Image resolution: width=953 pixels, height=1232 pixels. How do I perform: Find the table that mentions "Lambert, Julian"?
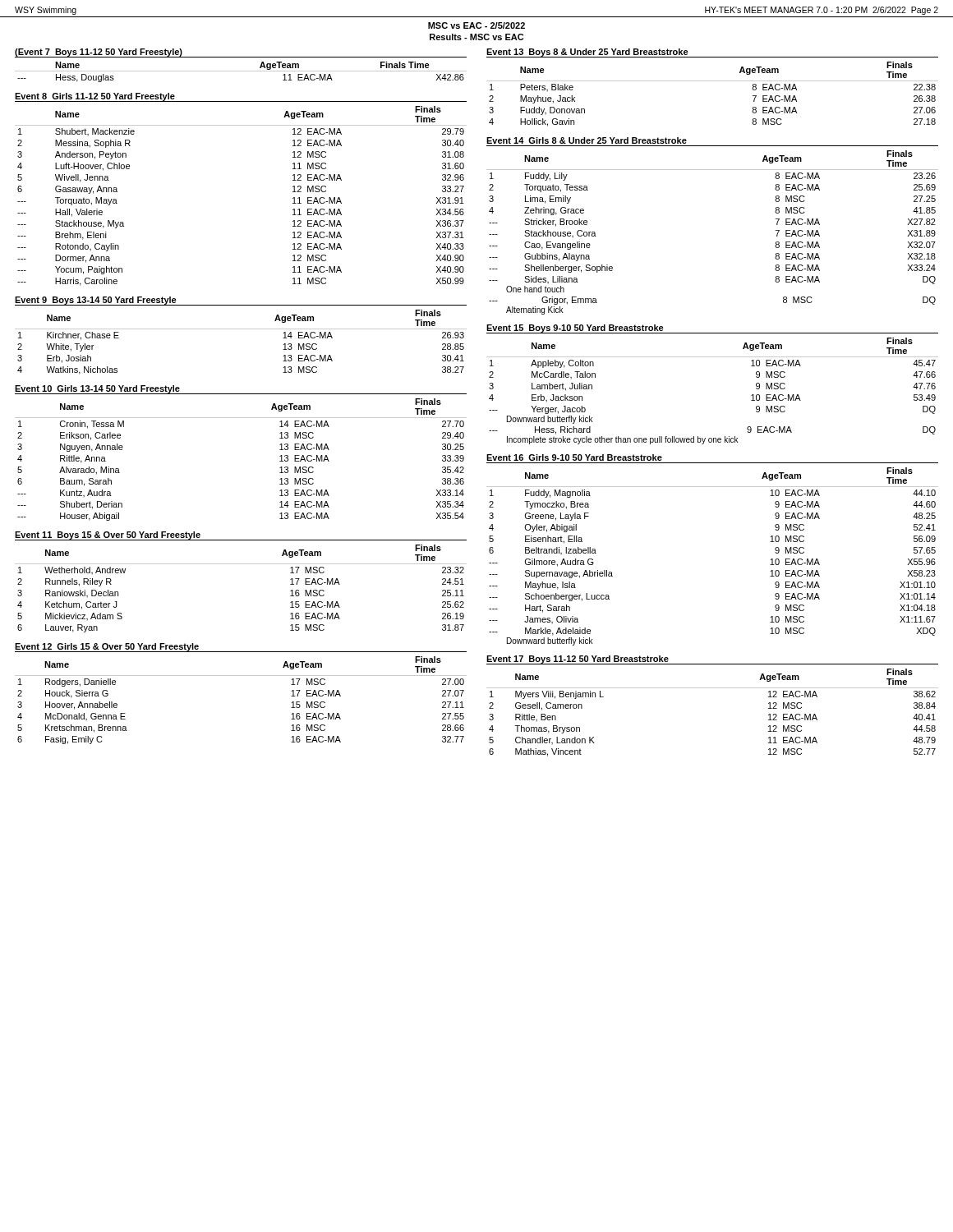[x=712, y=390]
